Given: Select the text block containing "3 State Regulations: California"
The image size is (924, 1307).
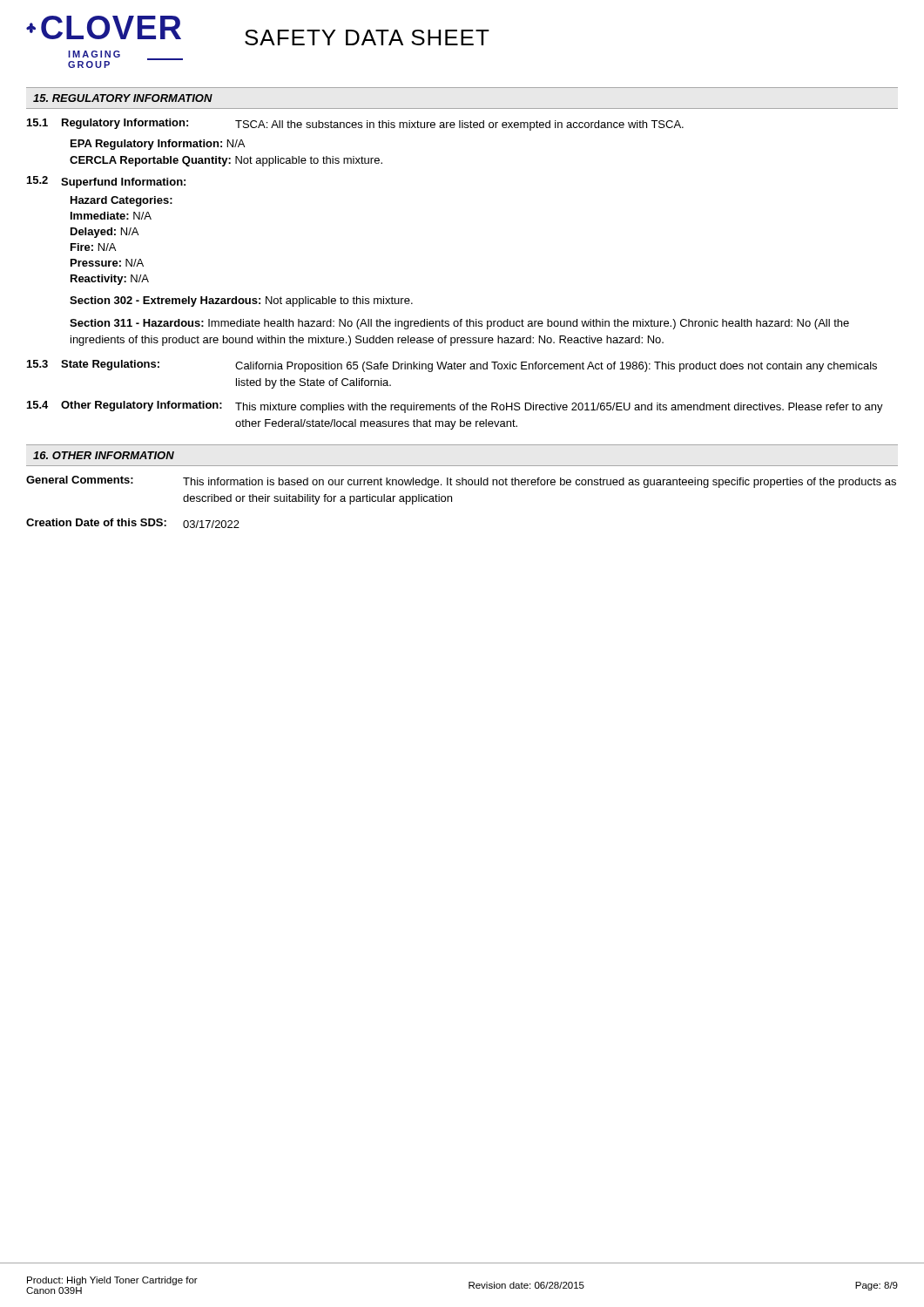Looking at the screenshot, I should click(x=462, y=374).
